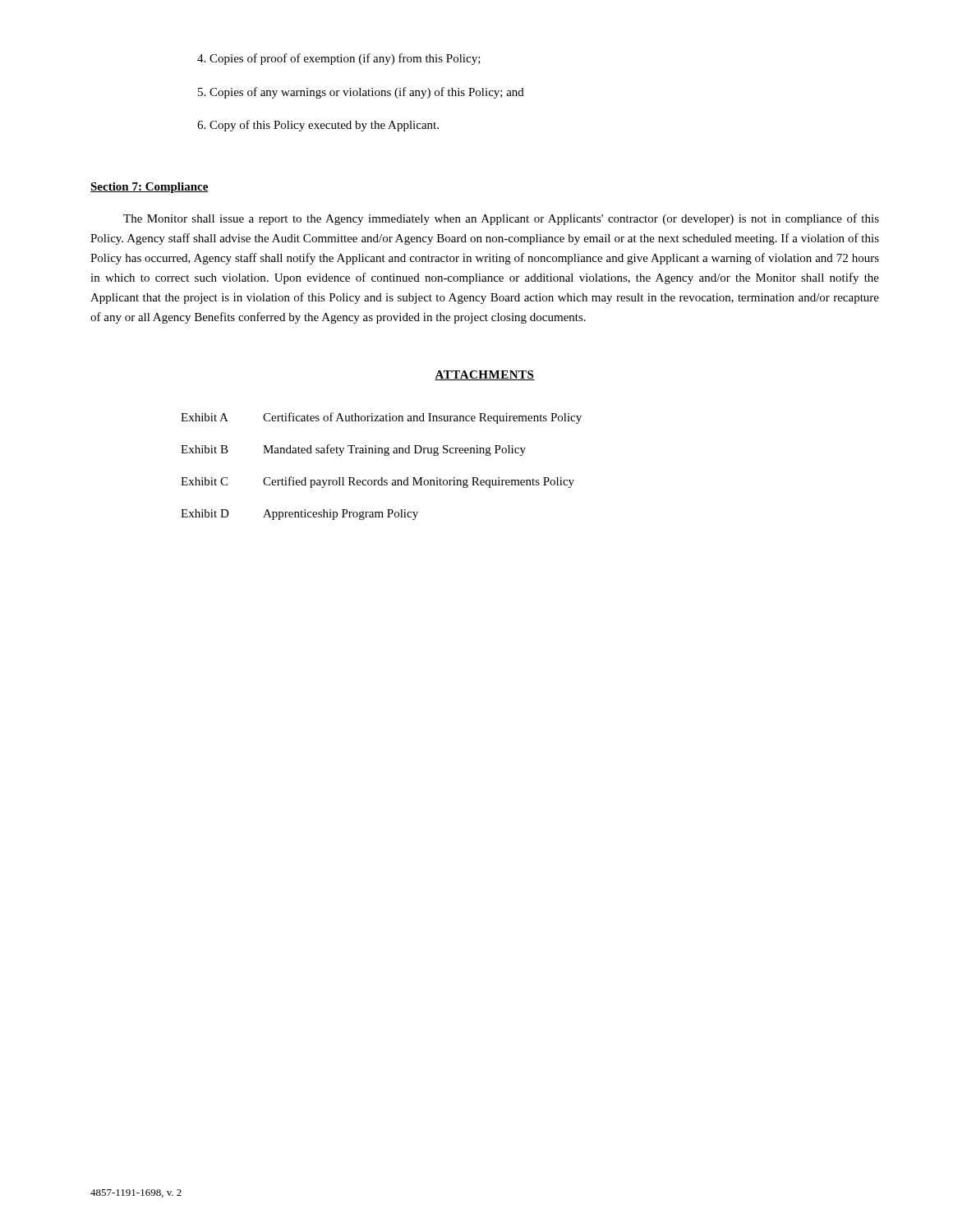Viewport: 953px width, 1232px height.
Task: Locate the block of text that opens with "4. Copies of proof"
Action: click(x=339, y=58)
